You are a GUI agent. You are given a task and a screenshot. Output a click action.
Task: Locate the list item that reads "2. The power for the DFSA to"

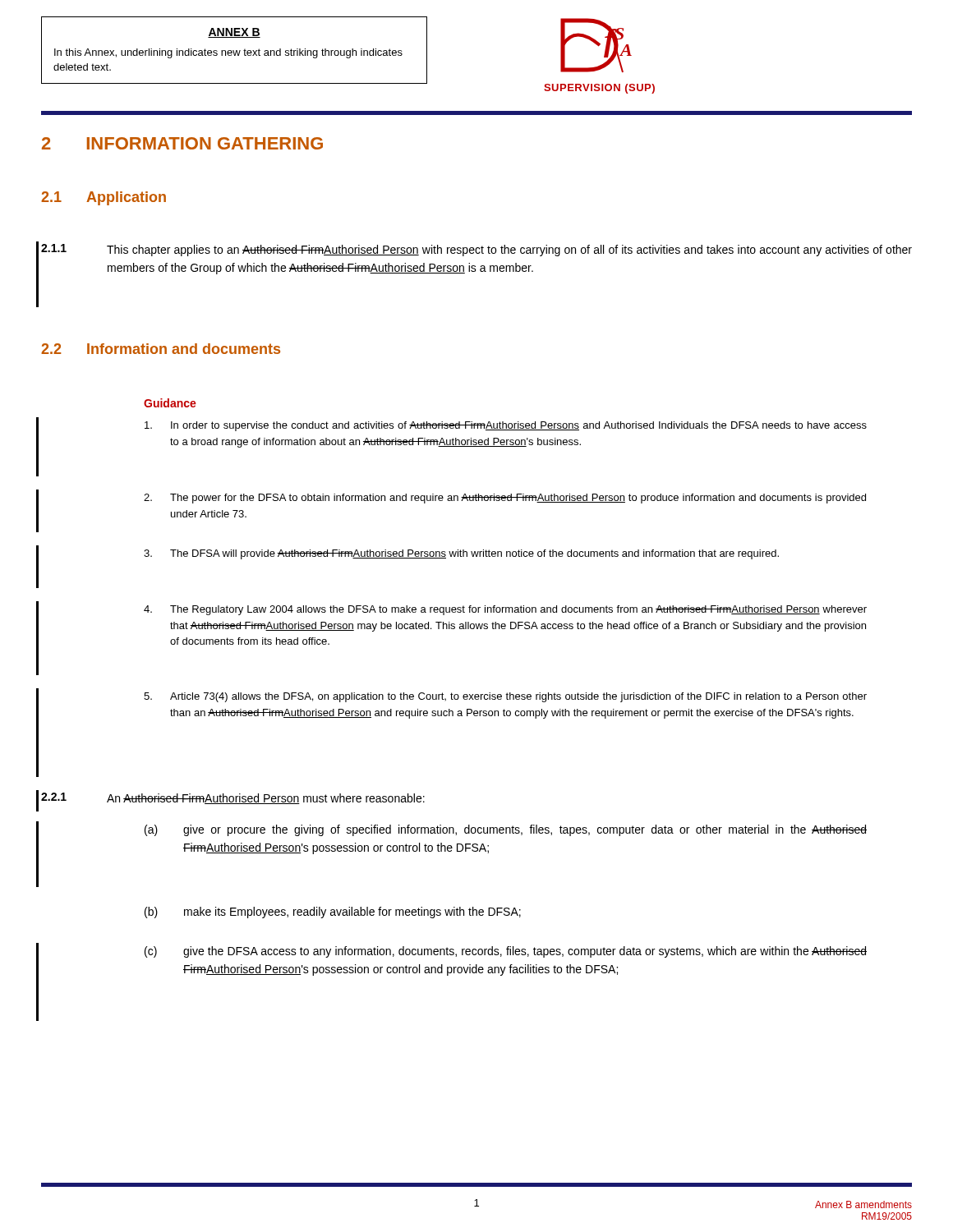coord(505,505)
